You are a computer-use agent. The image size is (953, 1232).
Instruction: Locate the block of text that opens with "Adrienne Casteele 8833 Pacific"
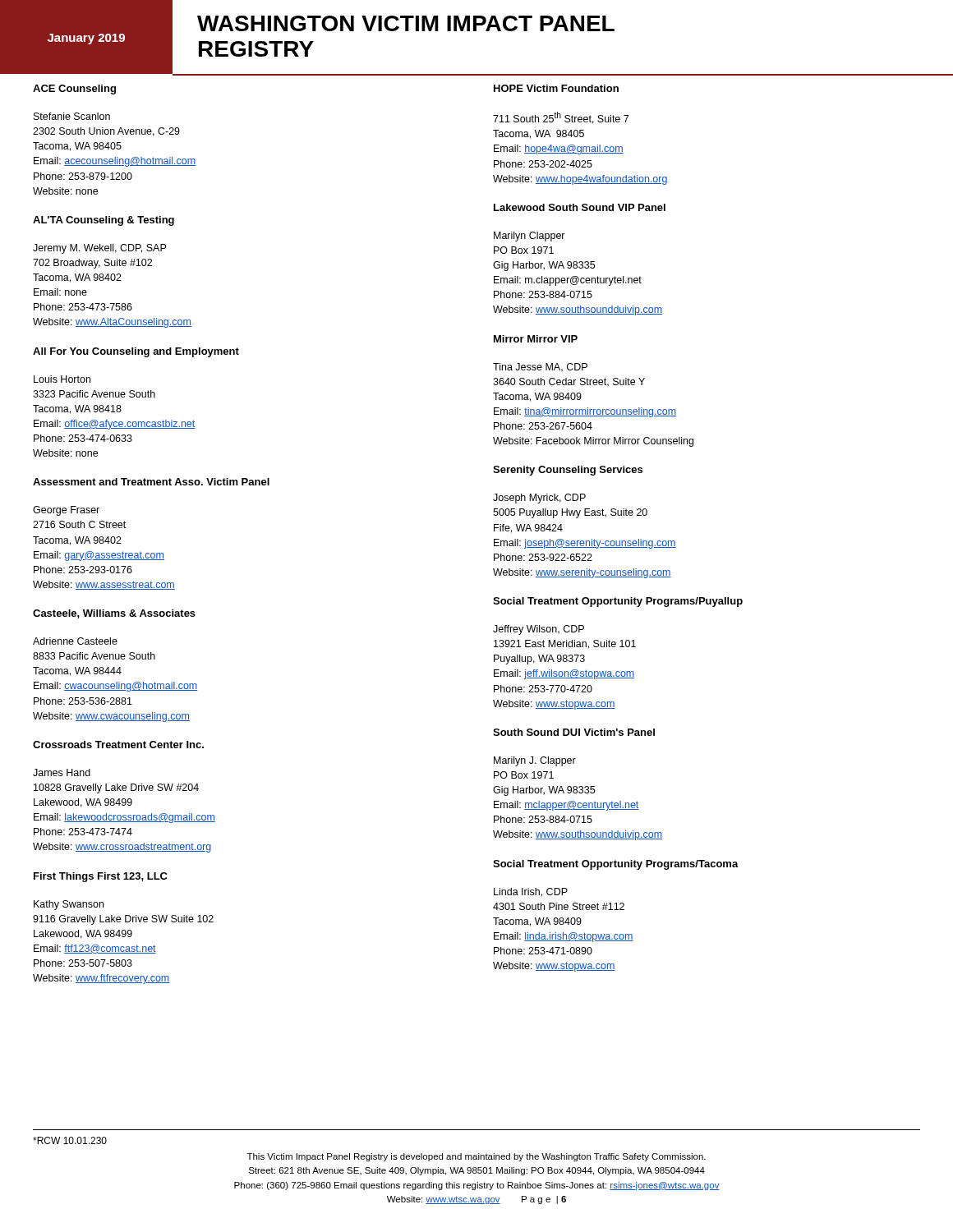pos(75,641)
